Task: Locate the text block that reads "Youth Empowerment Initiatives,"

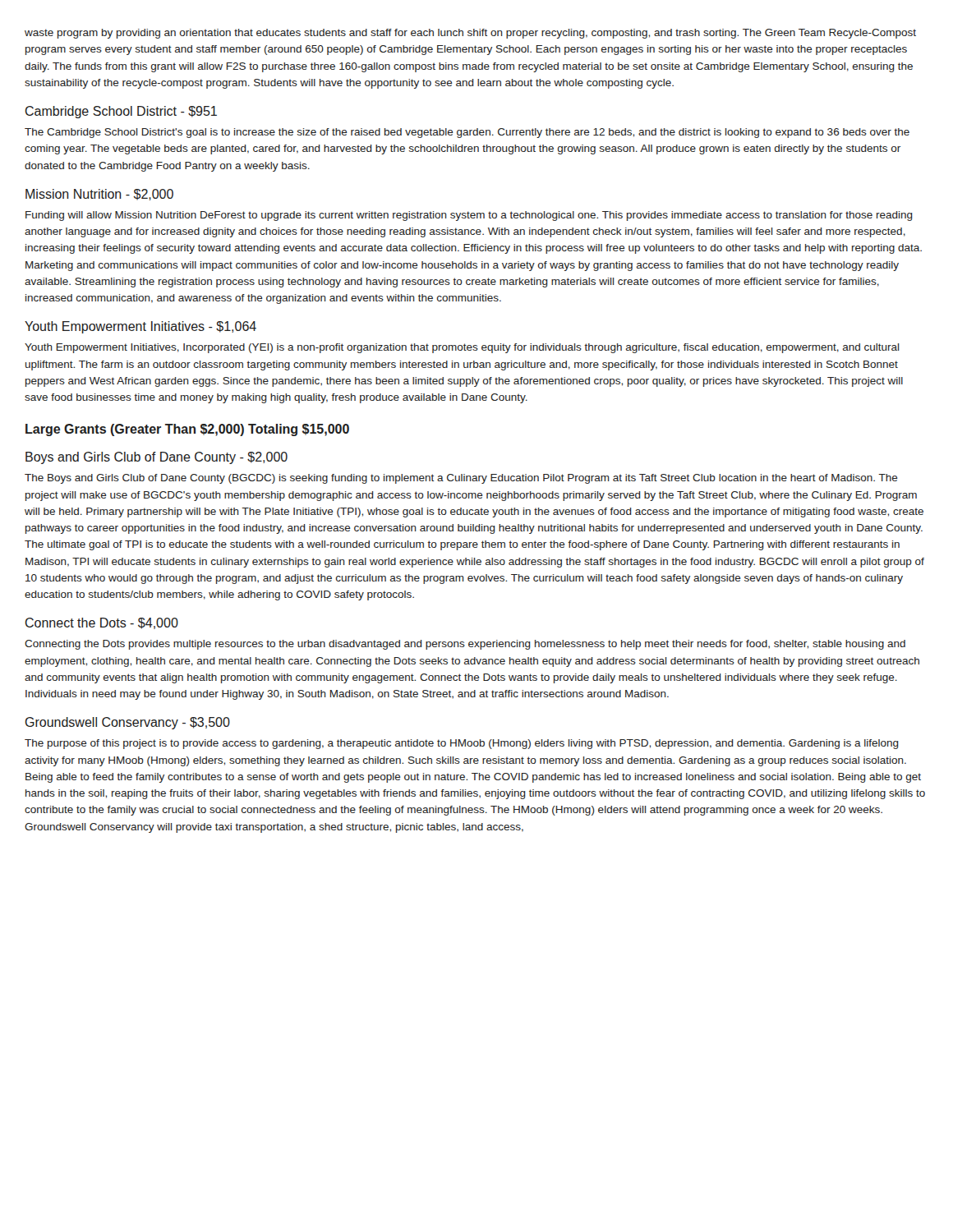Action: [x=476, y=373]
